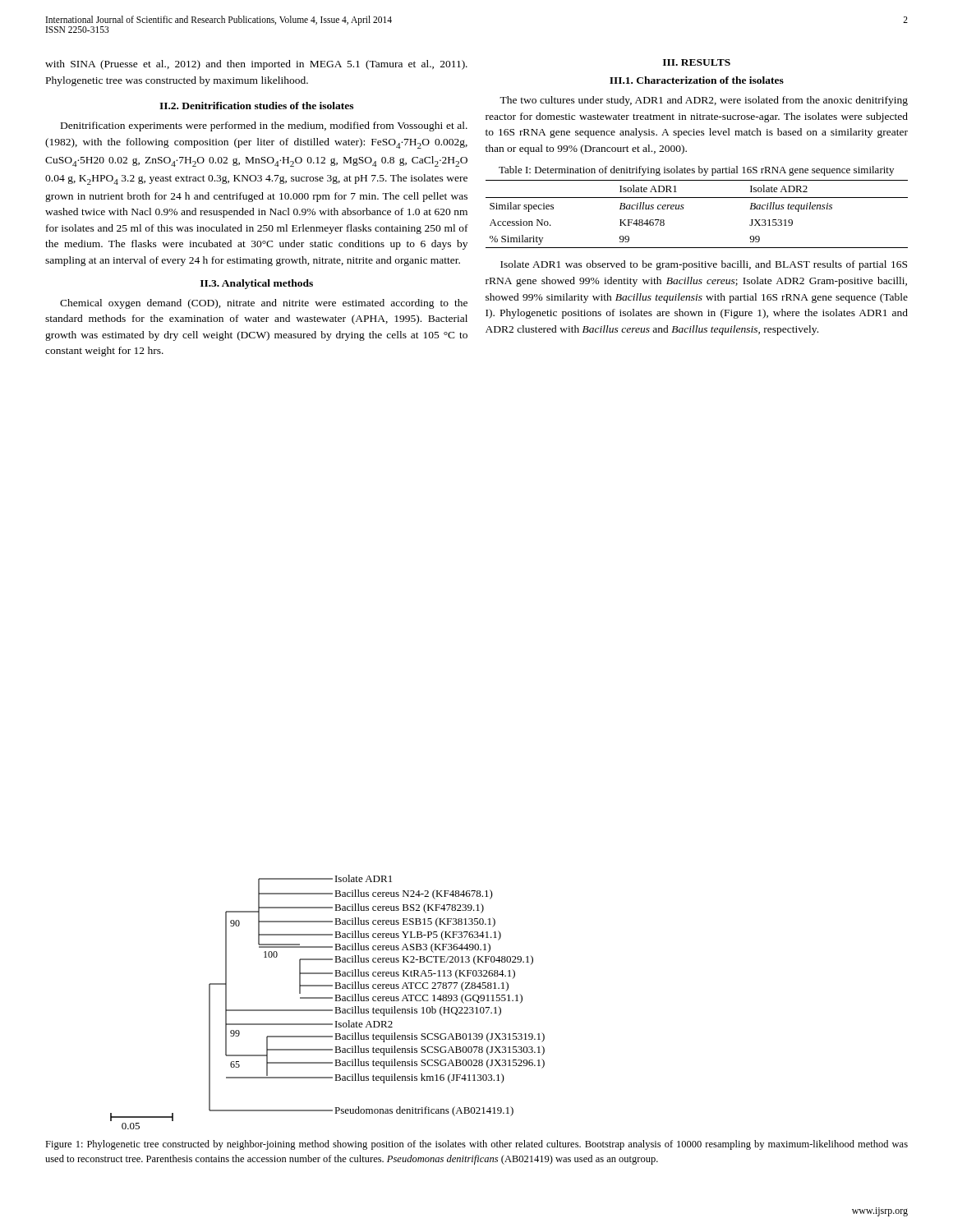Click on the text block with the text "with SINA (Pruesse et al., 2012) and"
The image size is (953, 1232).
(x=256, y=72)
